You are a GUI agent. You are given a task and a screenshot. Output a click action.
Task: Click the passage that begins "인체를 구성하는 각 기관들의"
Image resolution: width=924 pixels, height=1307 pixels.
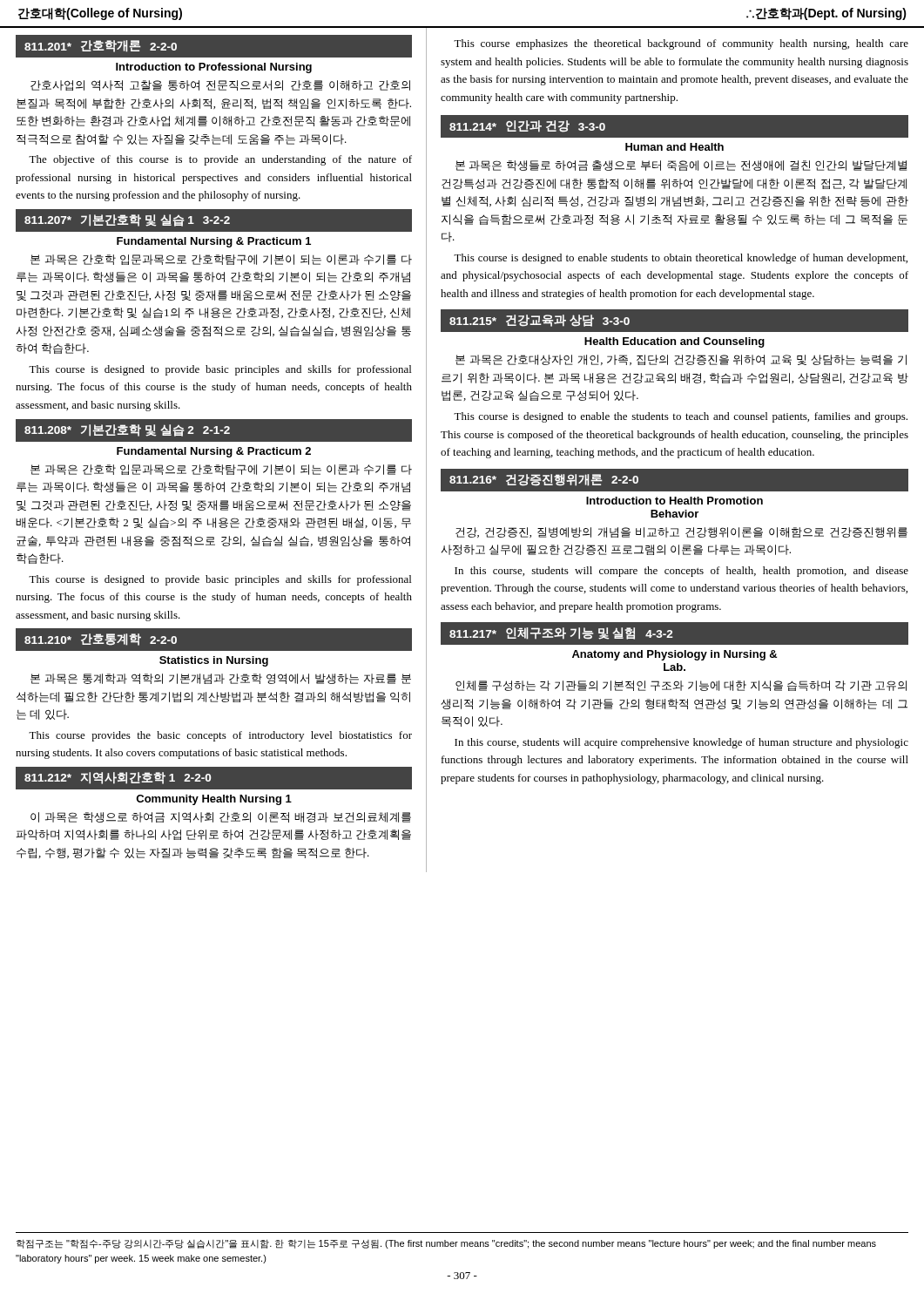point(674,703)
